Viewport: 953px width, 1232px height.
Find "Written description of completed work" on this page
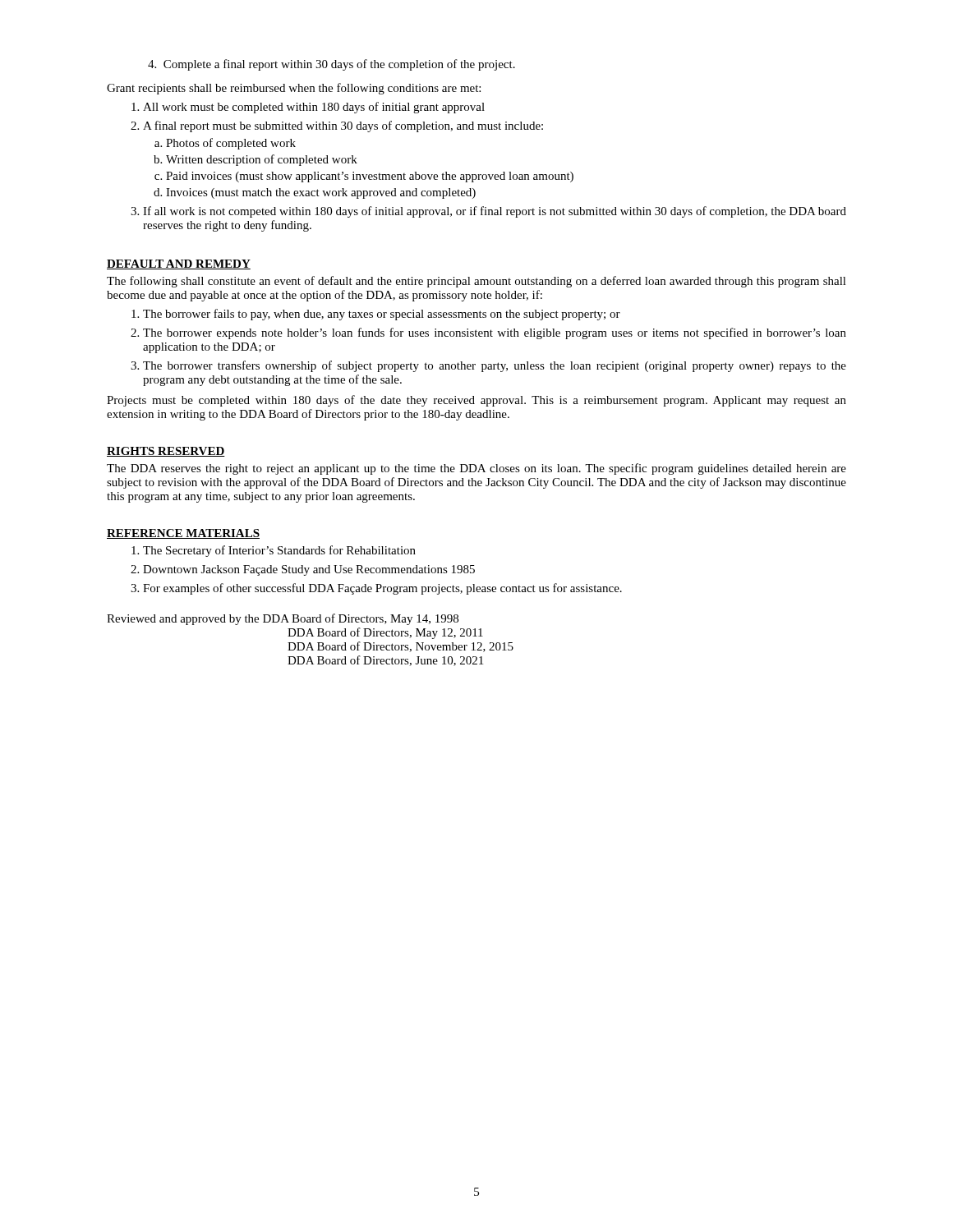coord(262,159)
